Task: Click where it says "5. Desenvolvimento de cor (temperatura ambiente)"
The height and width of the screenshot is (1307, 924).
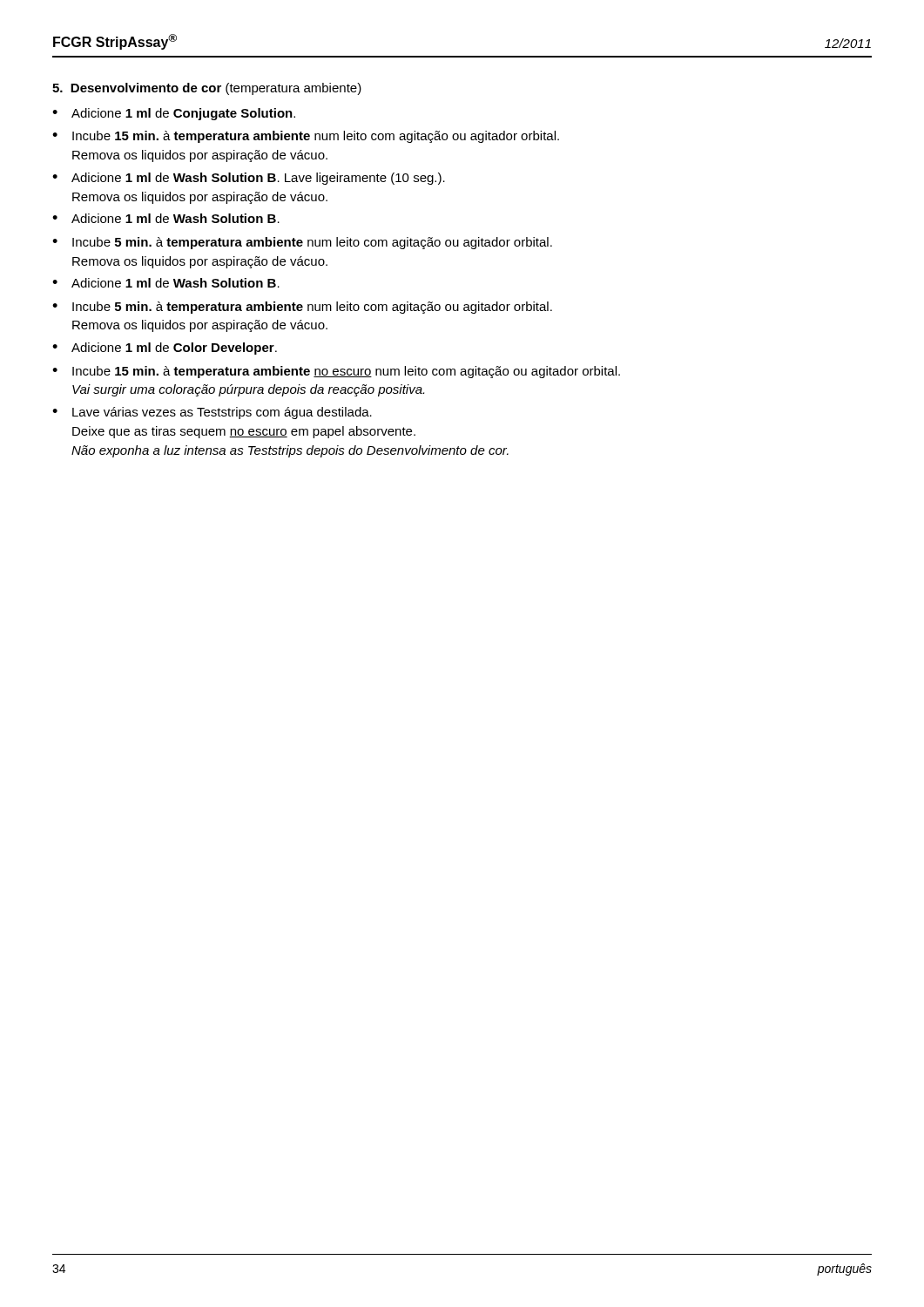Action: 207,88
